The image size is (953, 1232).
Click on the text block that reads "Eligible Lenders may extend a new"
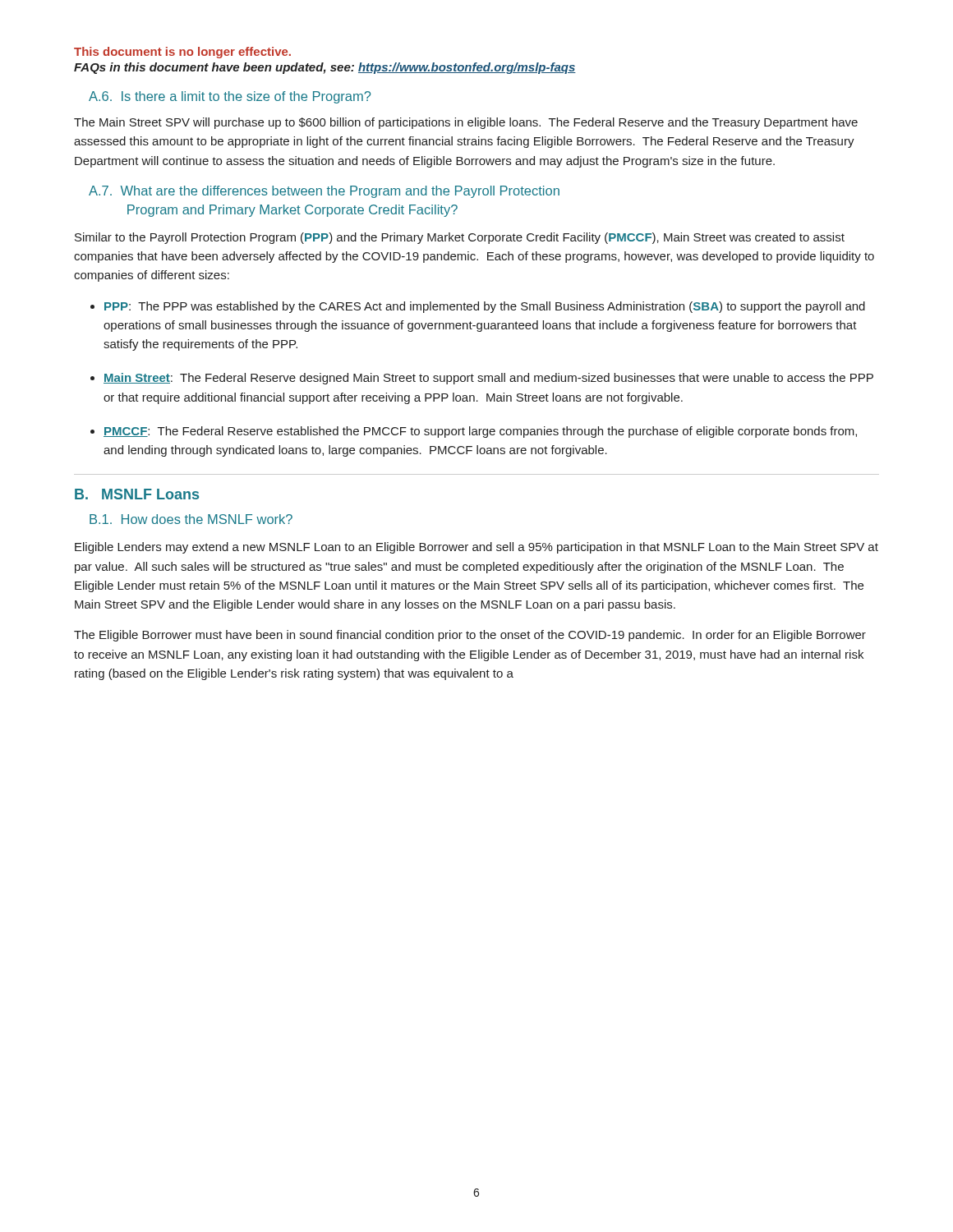[476, 576]
